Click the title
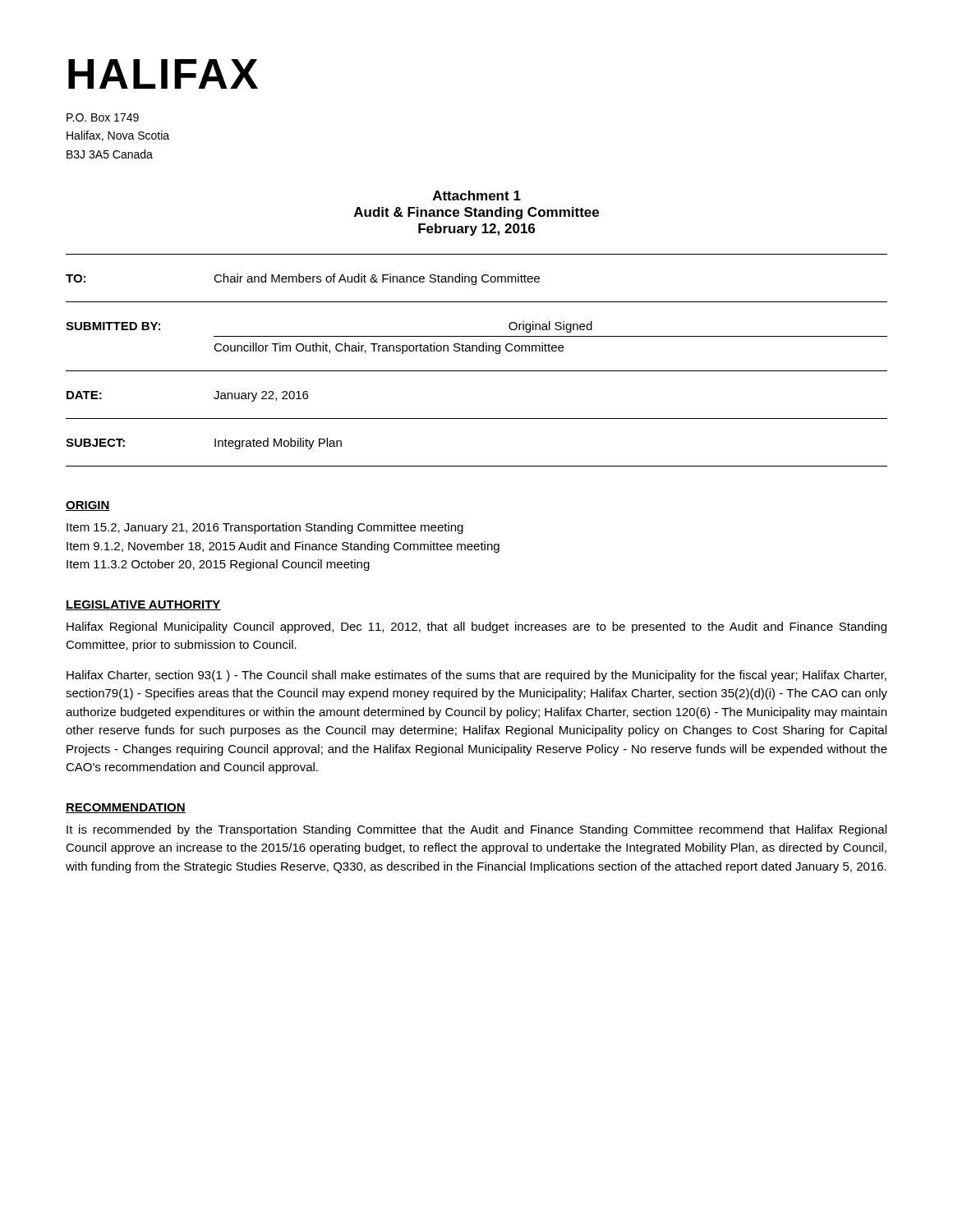The height and width of the screenshot is (1232, 953). [x=476, y=213]
